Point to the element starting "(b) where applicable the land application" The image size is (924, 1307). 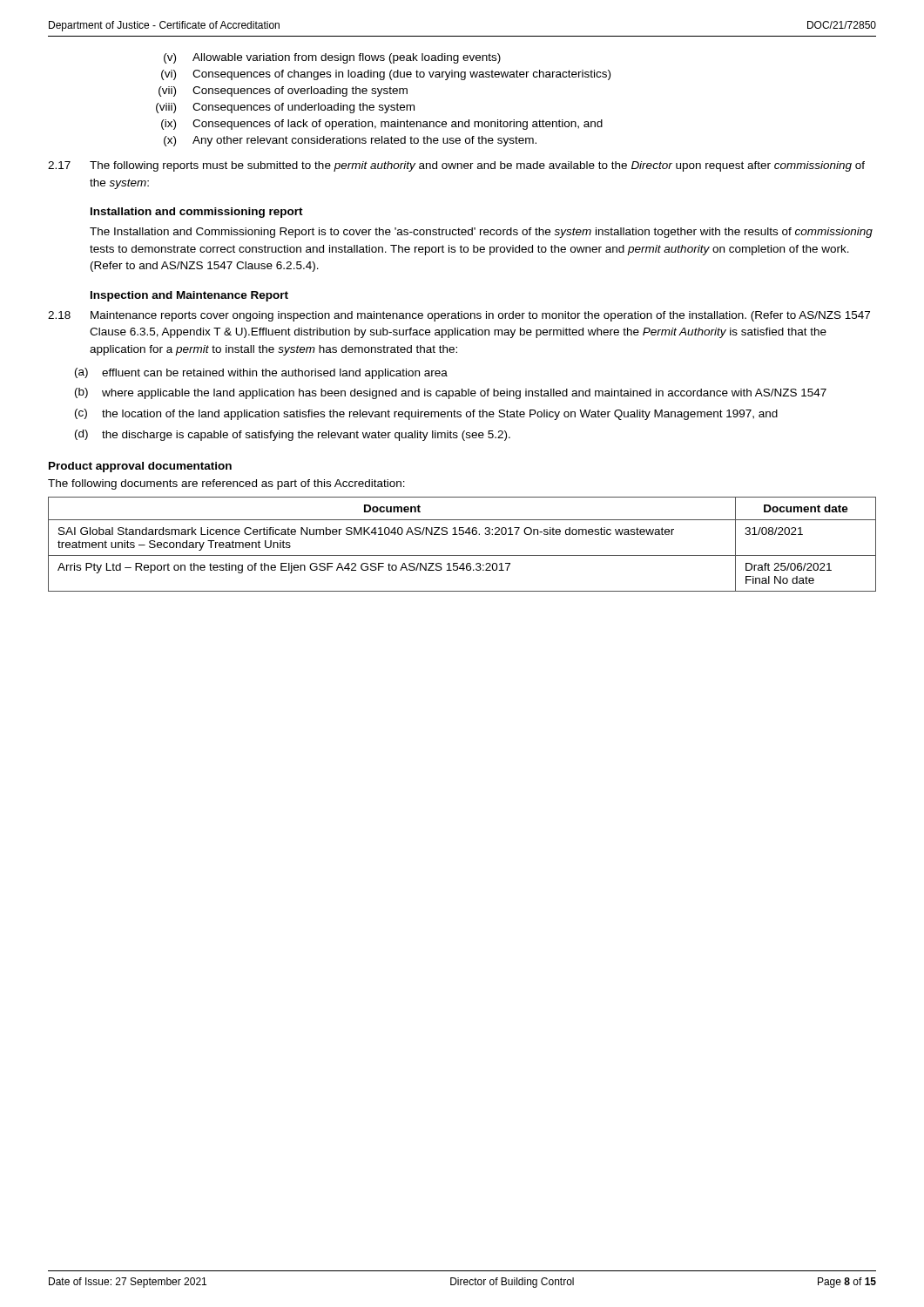(x=475, y=394)
